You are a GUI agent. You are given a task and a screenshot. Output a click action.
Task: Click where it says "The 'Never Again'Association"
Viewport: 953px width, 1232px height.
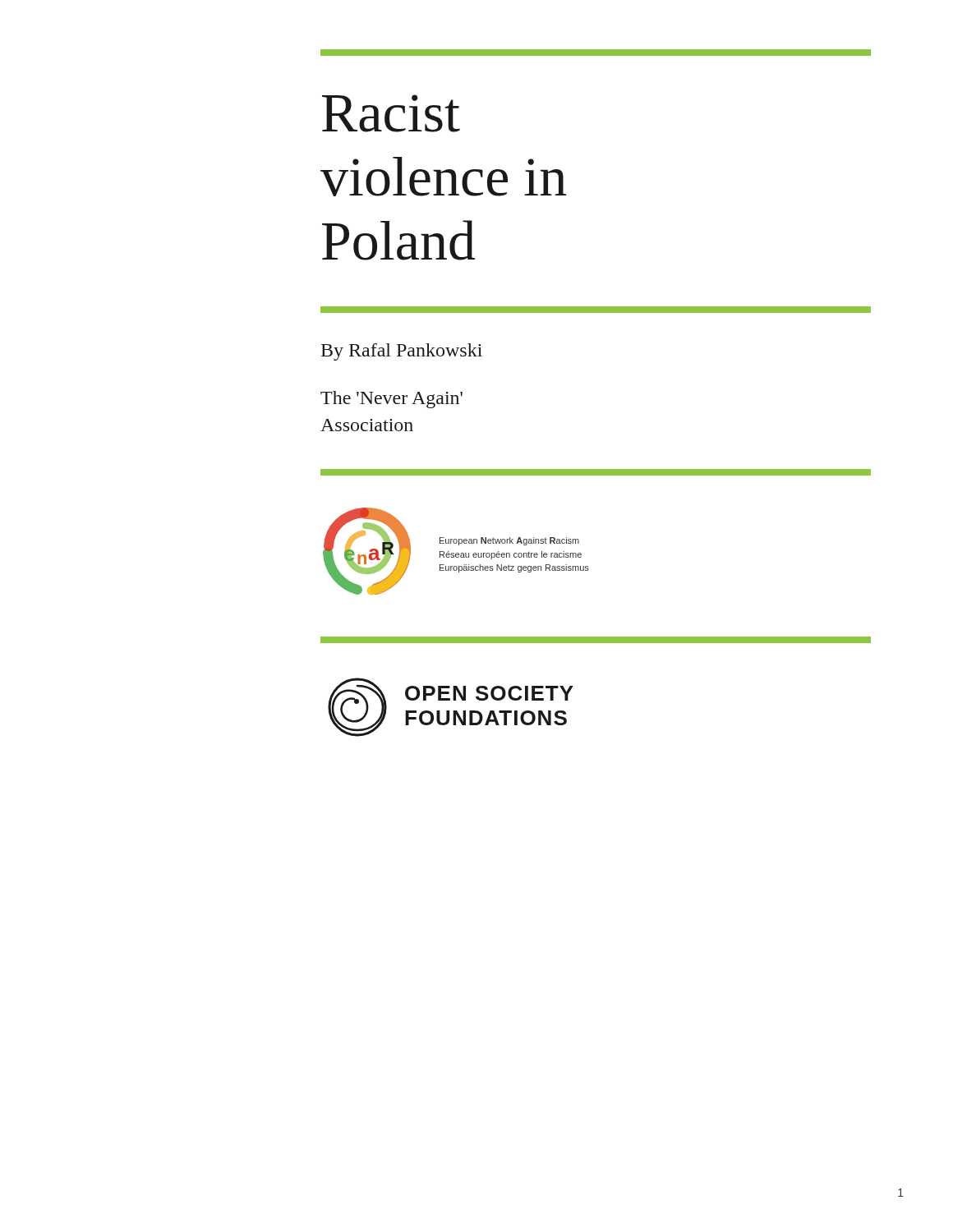click(x=391, y=400)
